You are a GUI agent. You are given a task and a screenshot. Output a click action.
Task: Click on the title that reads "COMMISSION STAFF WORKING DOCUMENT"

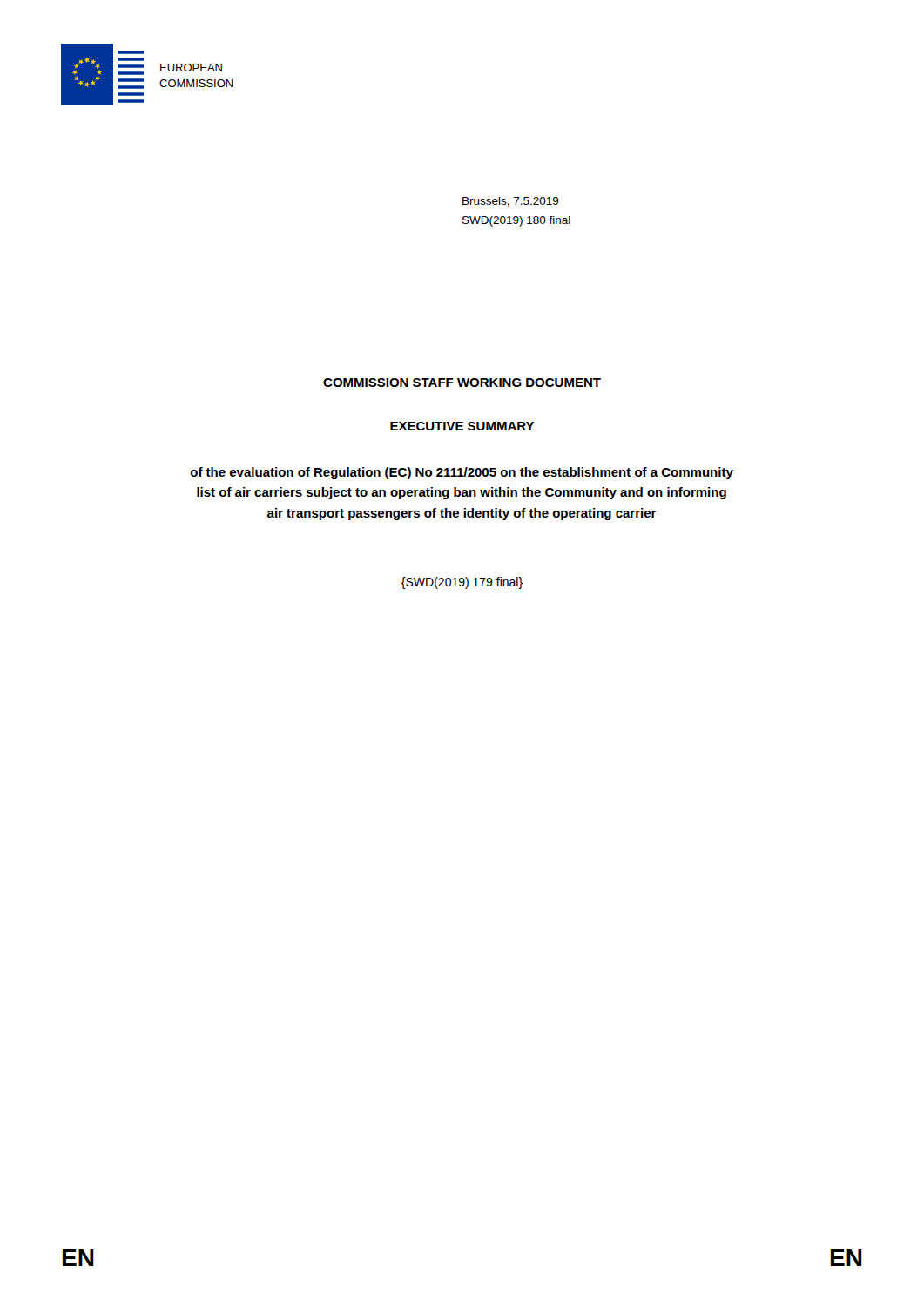coord(462,382)
